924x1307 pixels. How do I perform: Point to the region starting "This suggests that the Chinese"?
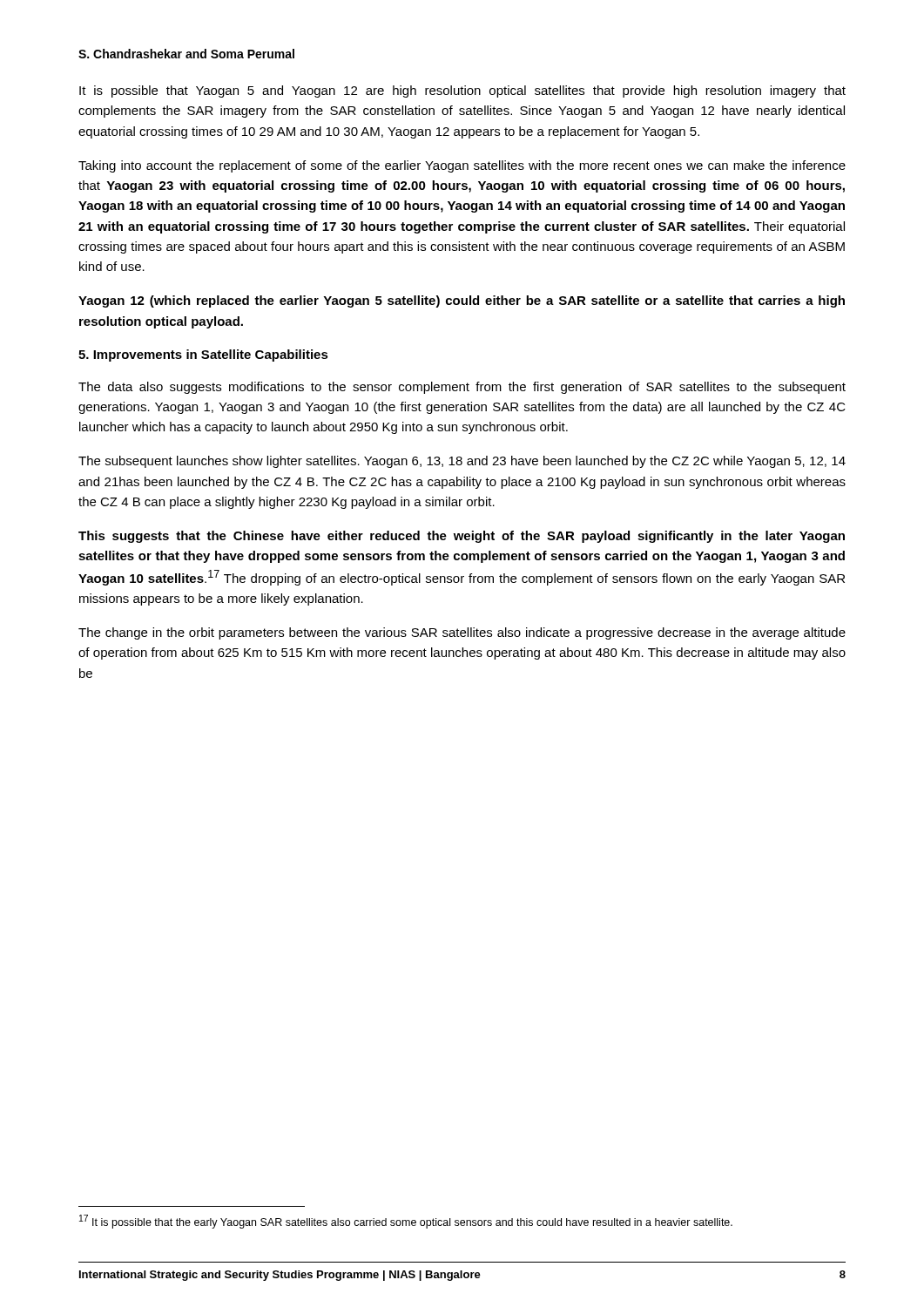point(462,567)
